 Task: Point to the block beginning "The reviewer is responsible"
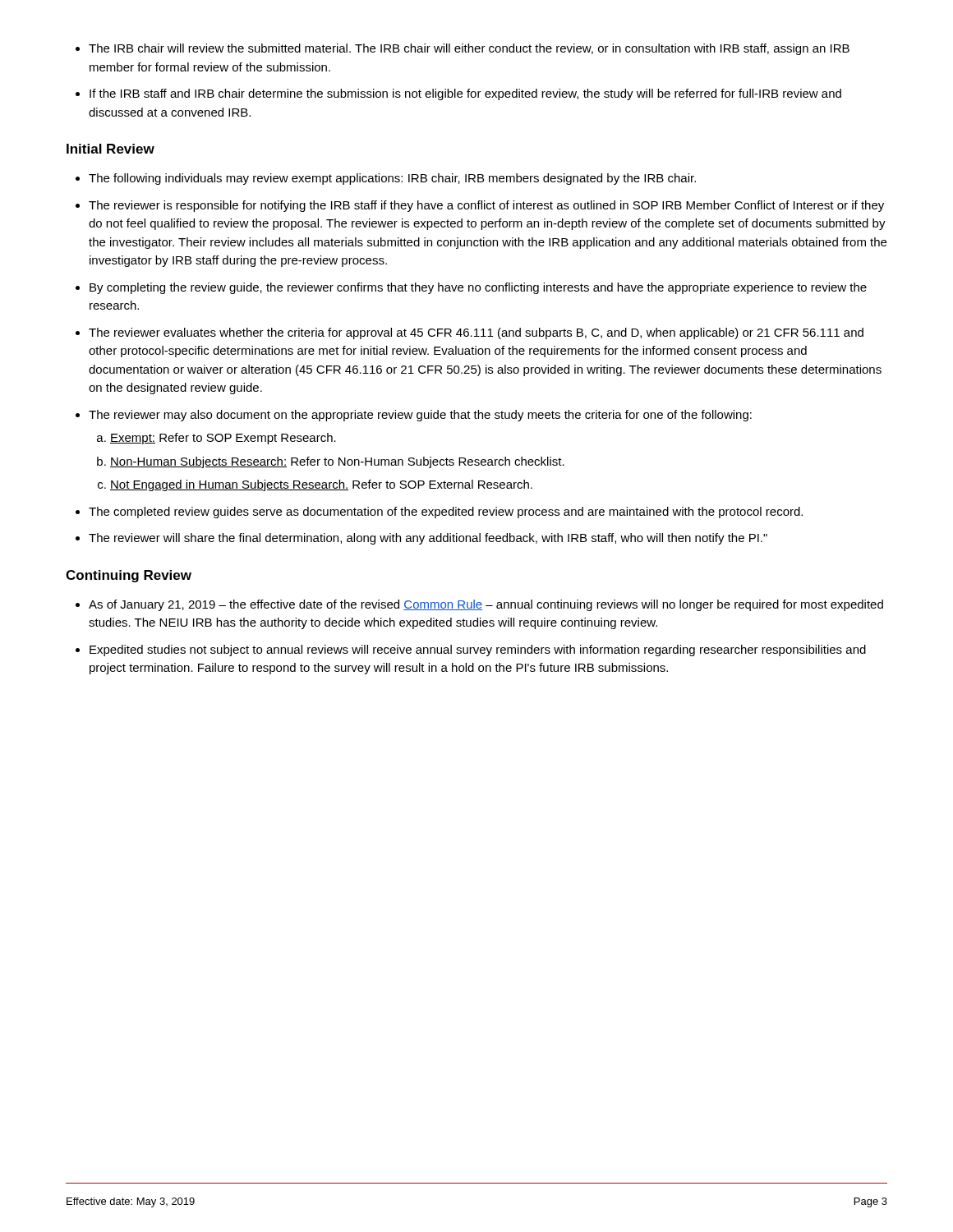[x=488, y=232]
